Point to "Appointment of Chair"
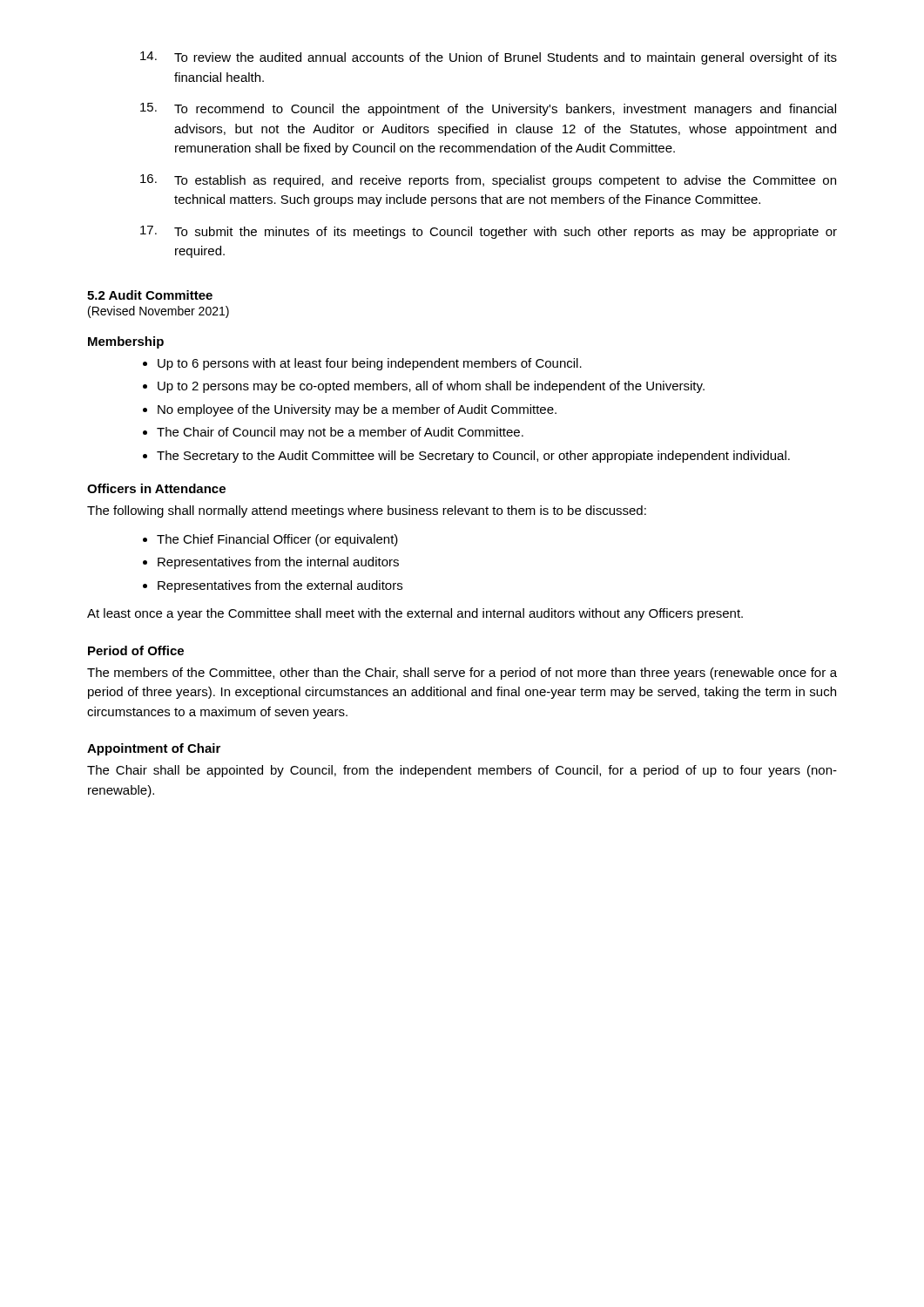The width and height of the screenshot is (924, 1307). click(x=154, y=748)
